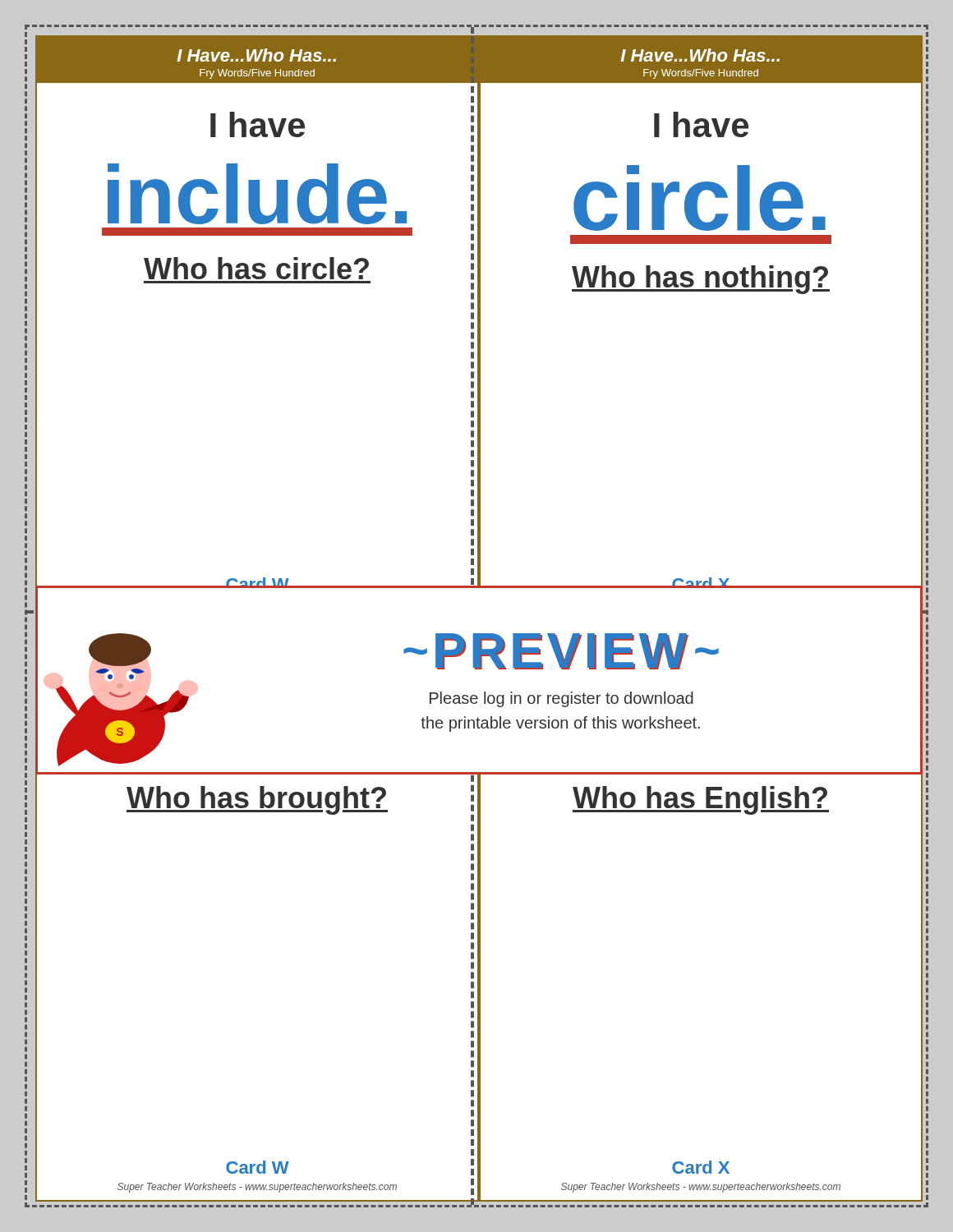Click on the text that says "Who has nothing?"
Viewport: 953px width, 1232px height.
[x=701, y=277]
